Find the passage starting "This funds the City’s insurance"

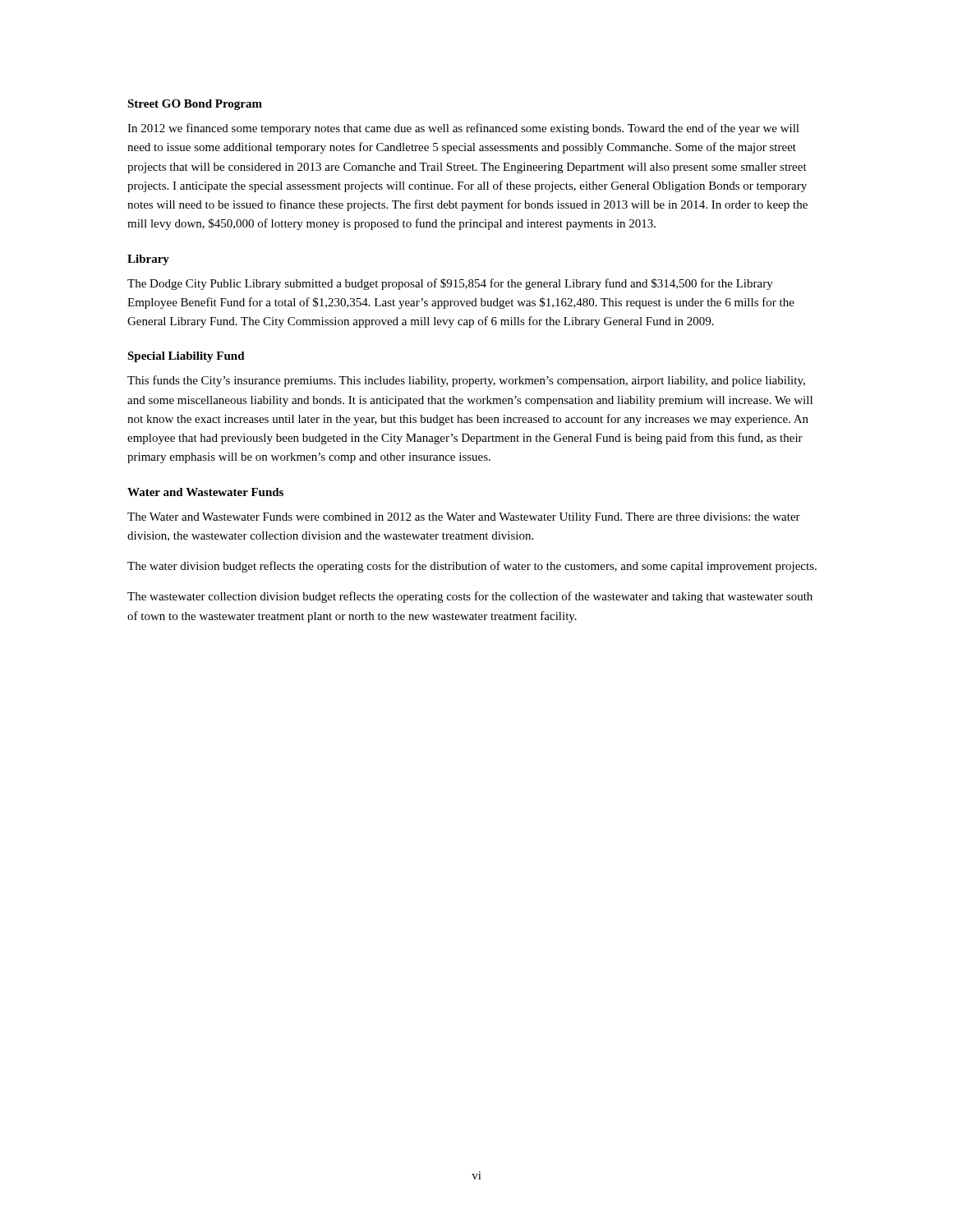click(x=470, y=419)
